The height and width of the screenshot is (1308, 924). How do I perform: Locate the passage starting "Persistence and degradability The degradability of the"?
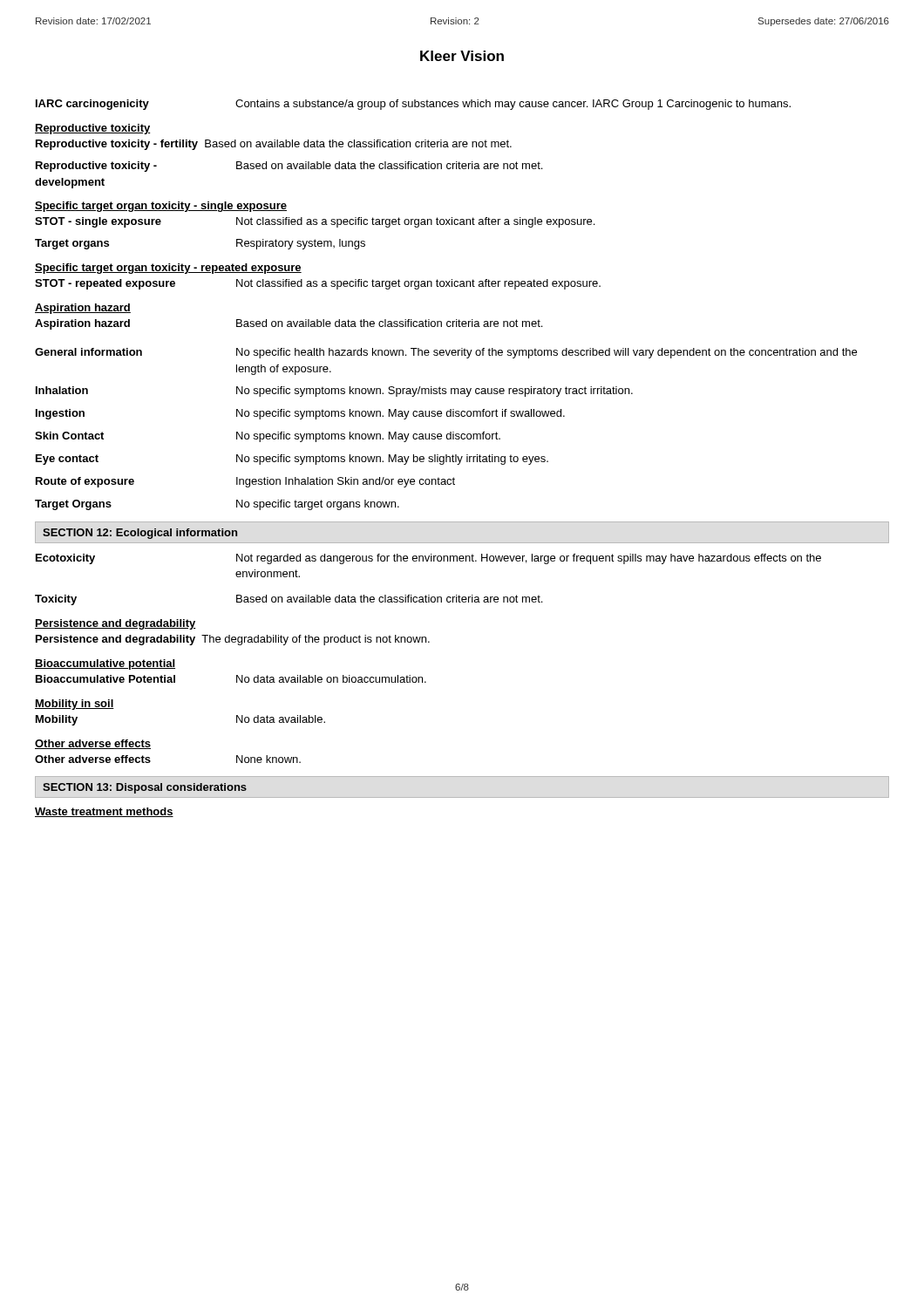point(233,640)
